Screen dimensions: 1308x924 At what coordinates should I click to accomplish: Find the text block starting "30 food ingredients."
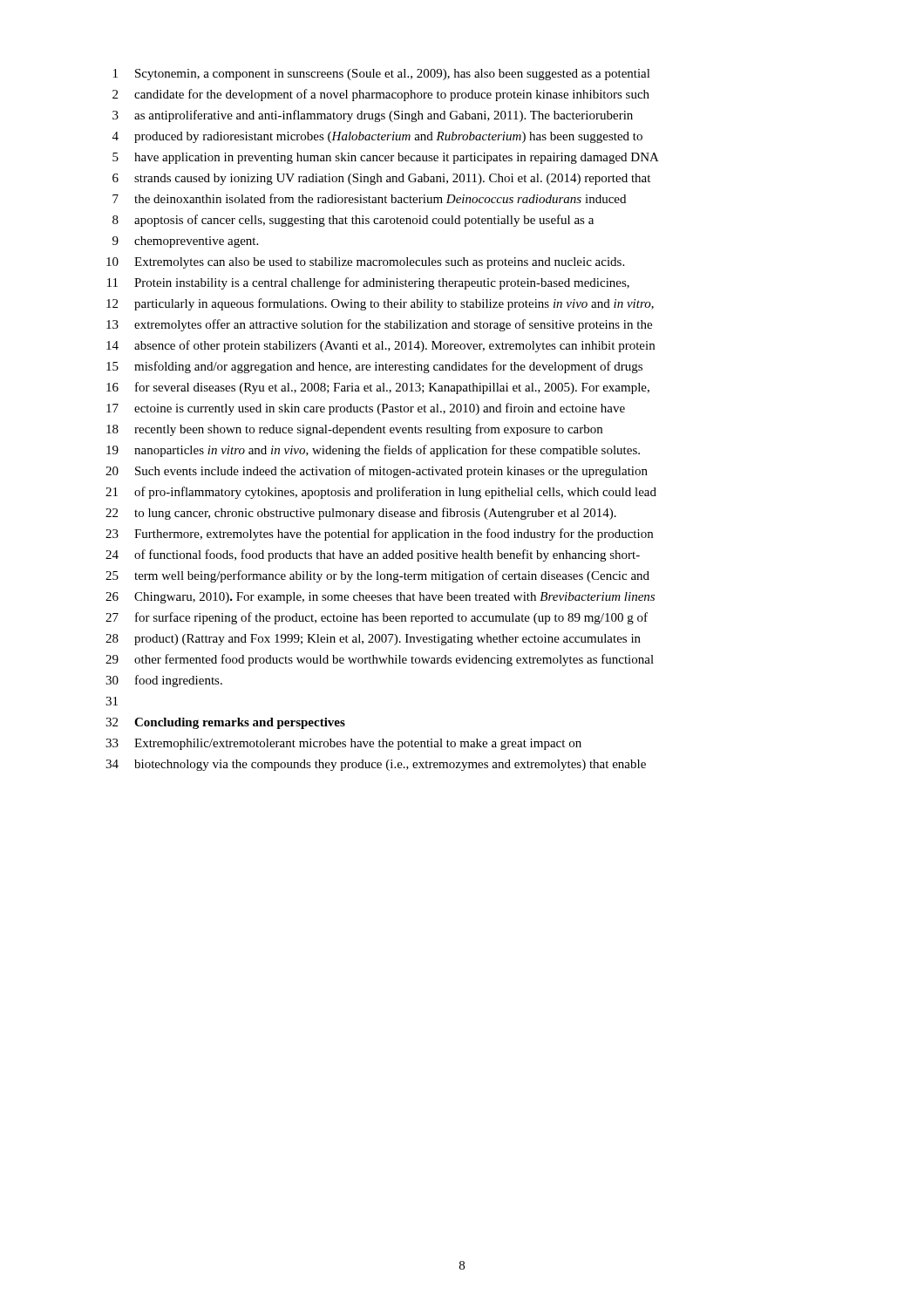tap(164, 681)
